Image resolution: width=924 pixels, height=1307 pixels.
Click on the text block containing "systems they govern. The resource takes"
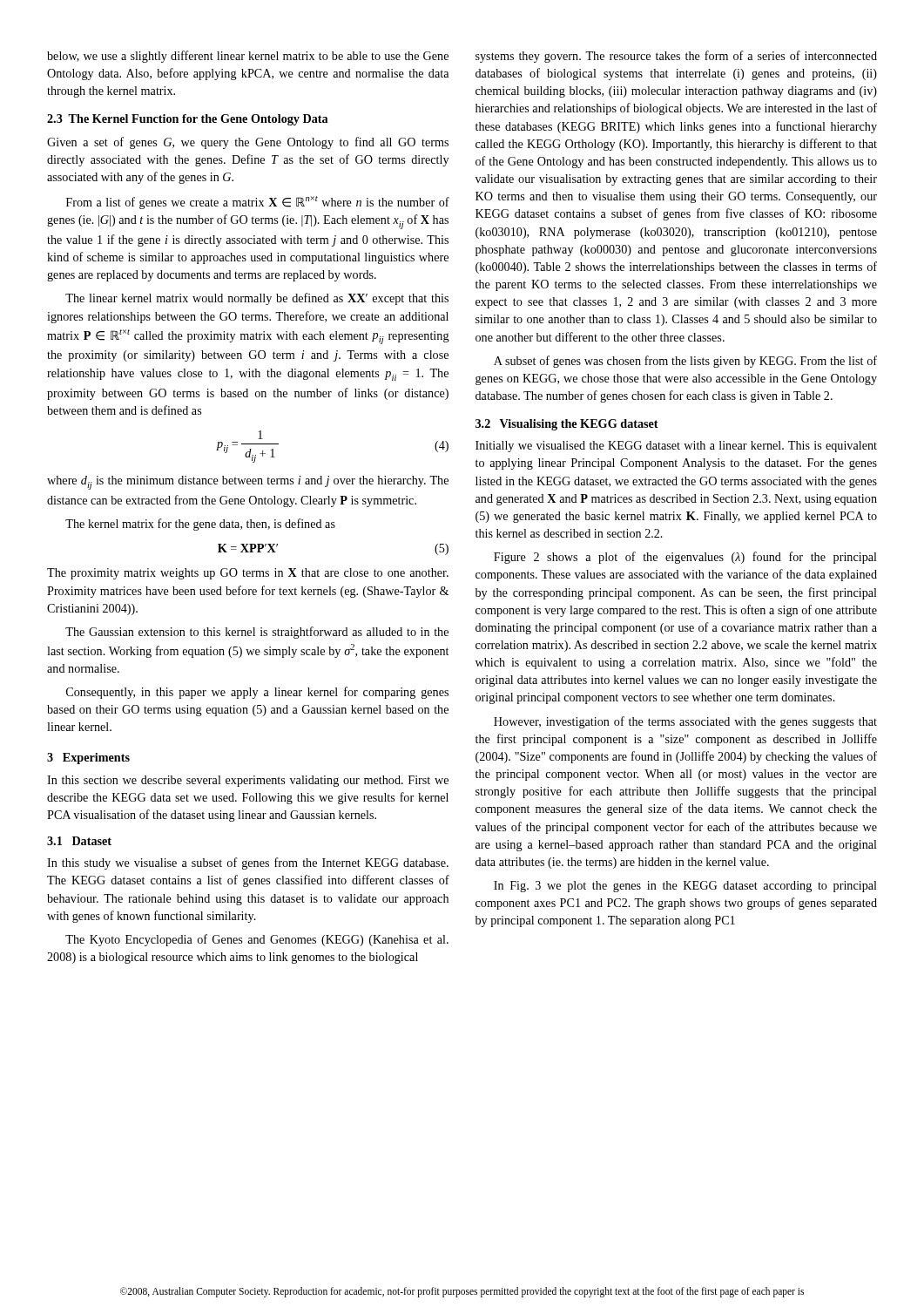[x=676, y=226]
